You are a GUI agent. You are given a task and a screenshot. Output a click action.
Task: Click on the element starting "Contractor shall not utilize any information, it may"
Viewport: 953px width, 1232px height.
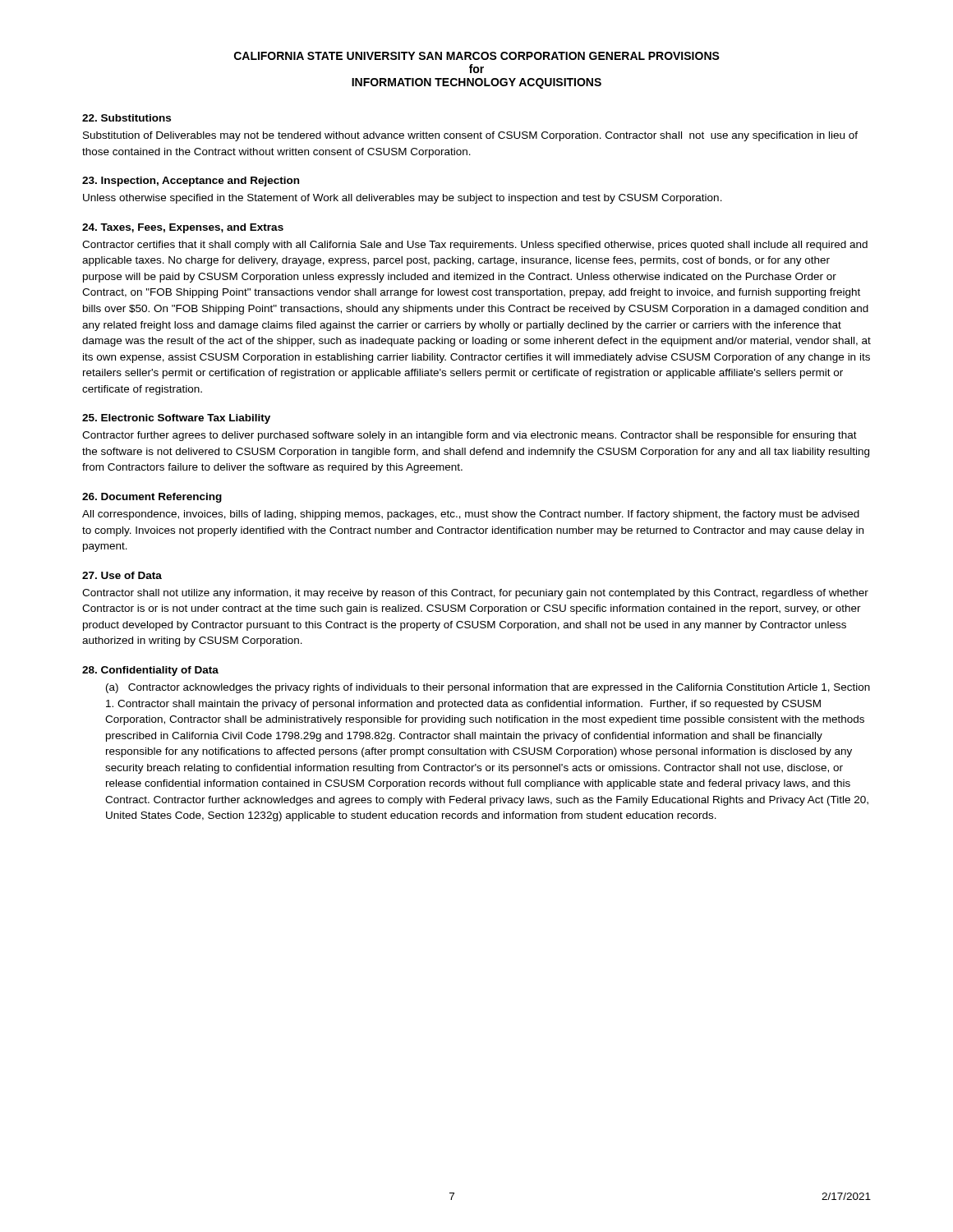(x=475, y=616)
